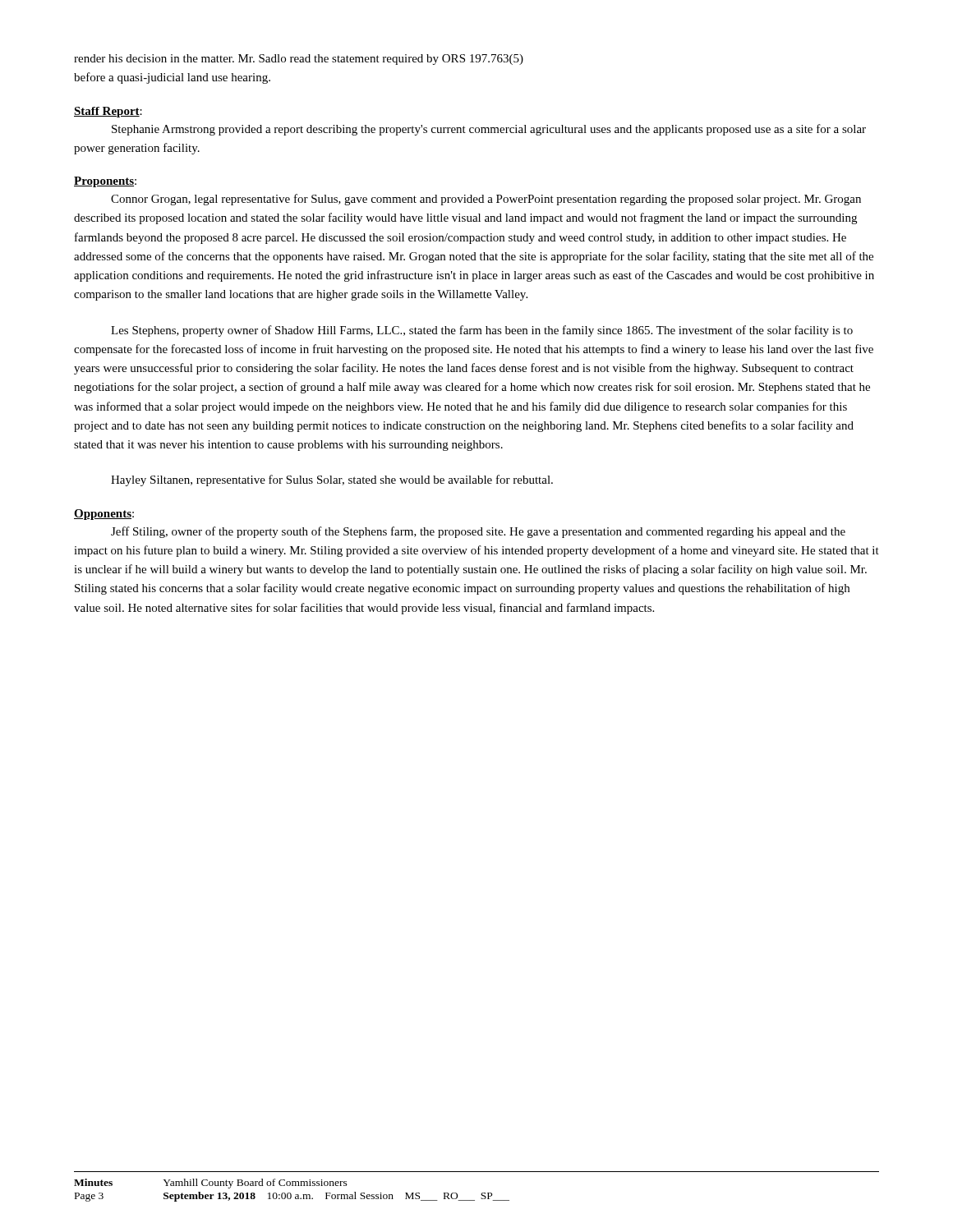Click the passage that begins "render his decision in"
The height and width of the screenshot is (1232, 953).
[x=299, y=68]
